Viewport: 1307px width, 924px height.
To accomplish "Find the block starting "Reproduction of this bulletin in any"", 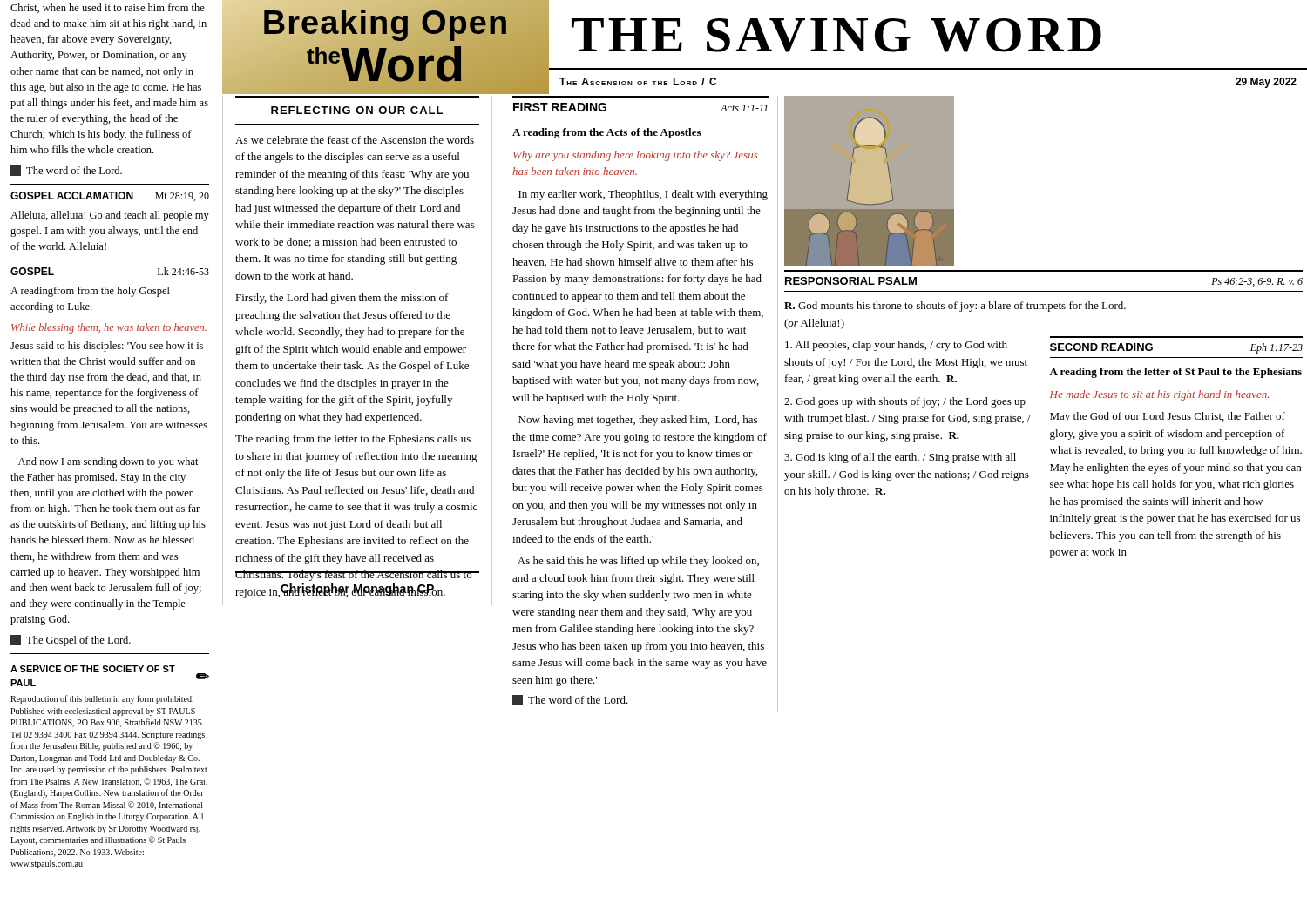I will 110,782.
